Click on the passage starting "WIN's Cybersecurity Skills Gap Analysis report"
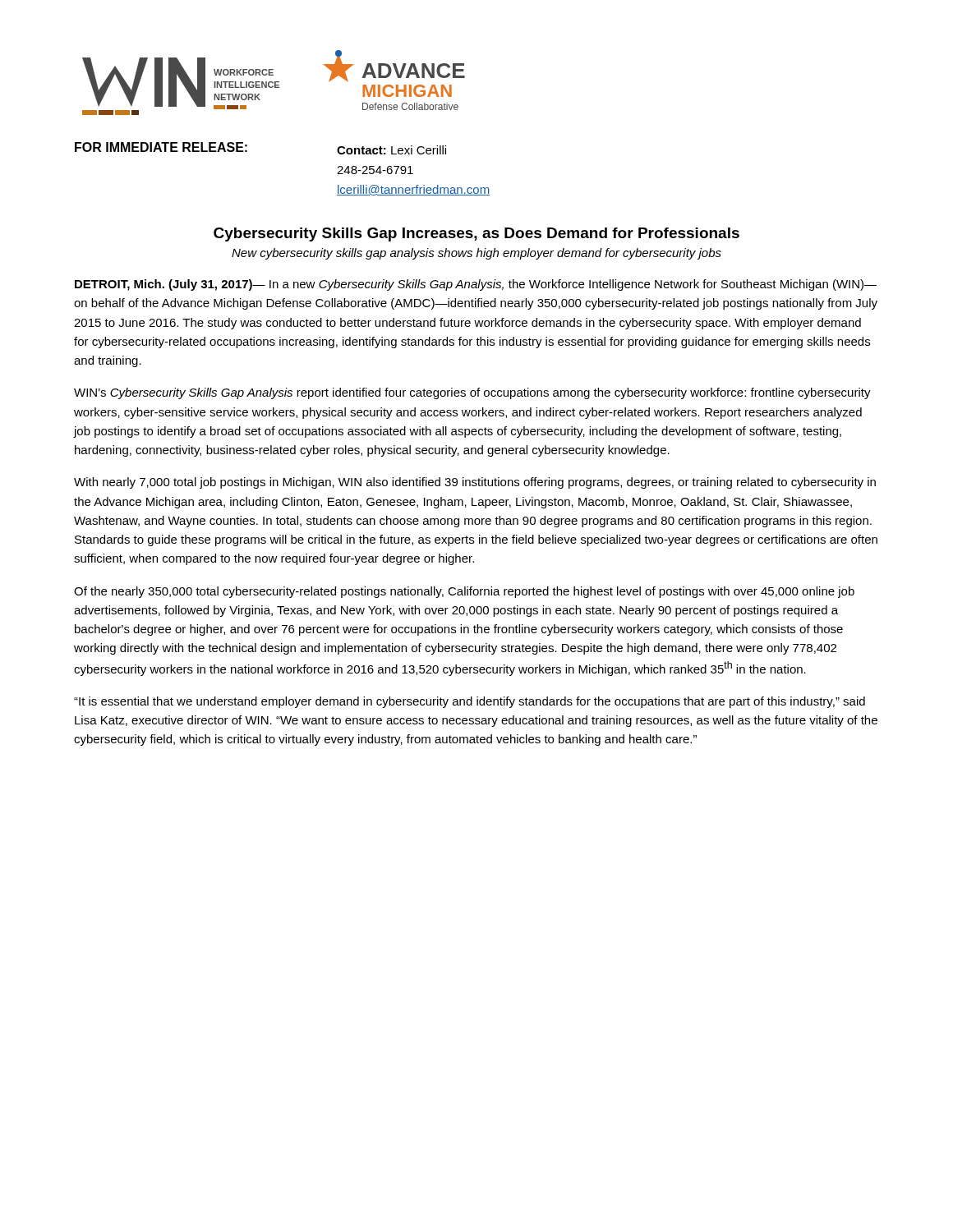Screen dimensions: 1232x953 (472, 421)
